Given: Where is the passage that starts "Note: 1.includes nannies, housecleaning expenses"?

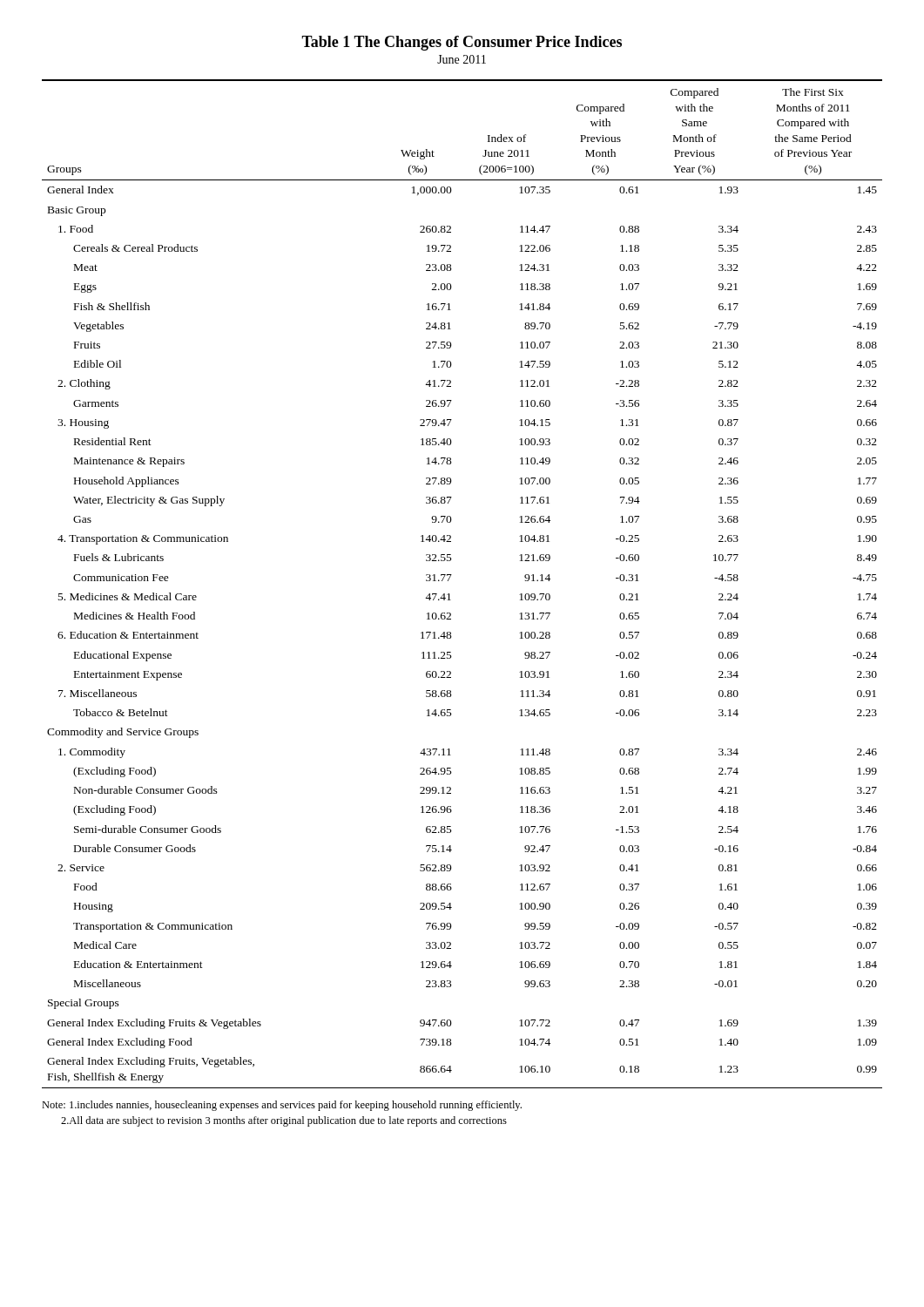Looking at the screenshot, I should pyautogui.click(x=282, y=1113).
